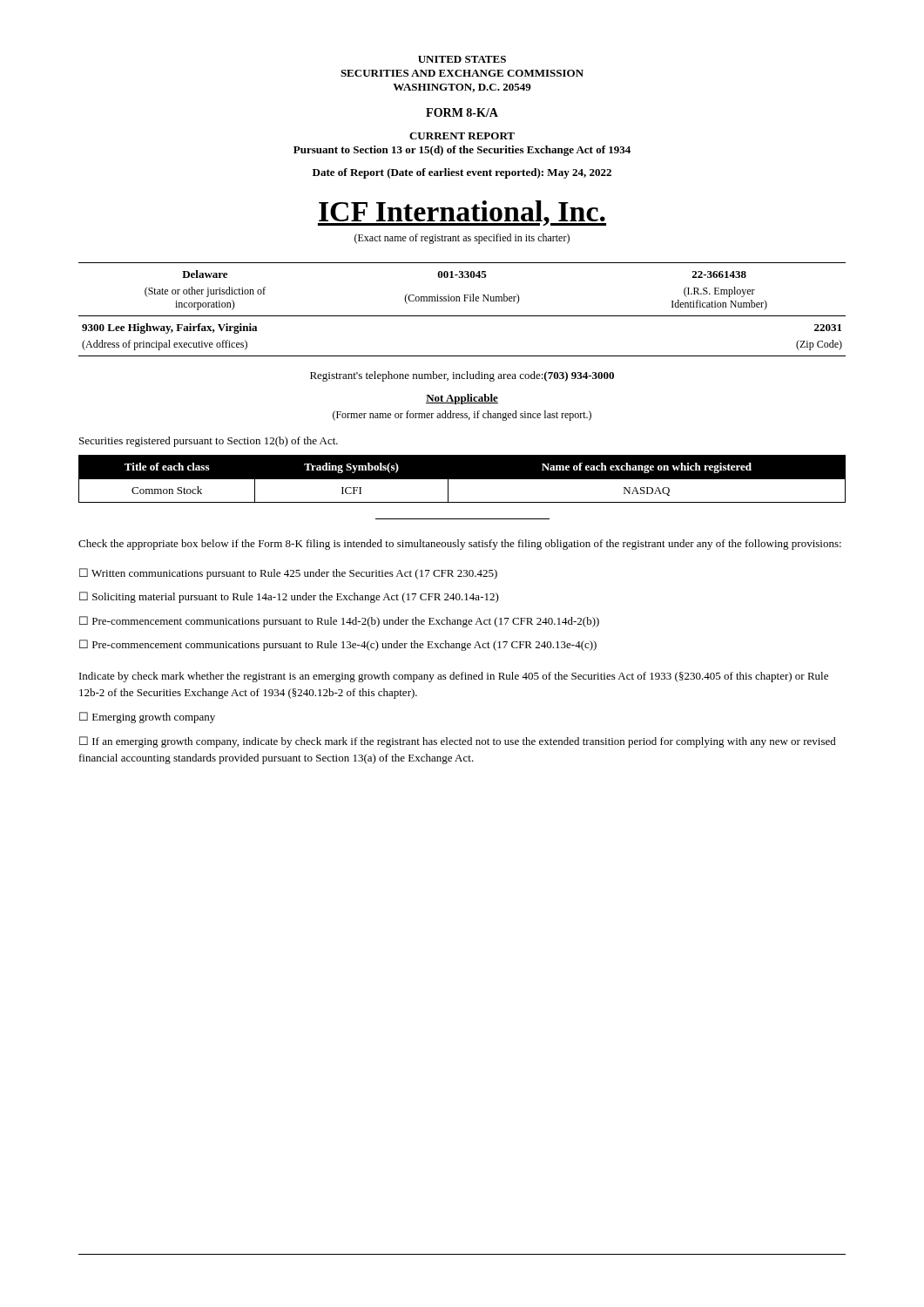
Task: Select the region starting "☐ If an emerging growth company, indicate"
Action: [457, 749]
